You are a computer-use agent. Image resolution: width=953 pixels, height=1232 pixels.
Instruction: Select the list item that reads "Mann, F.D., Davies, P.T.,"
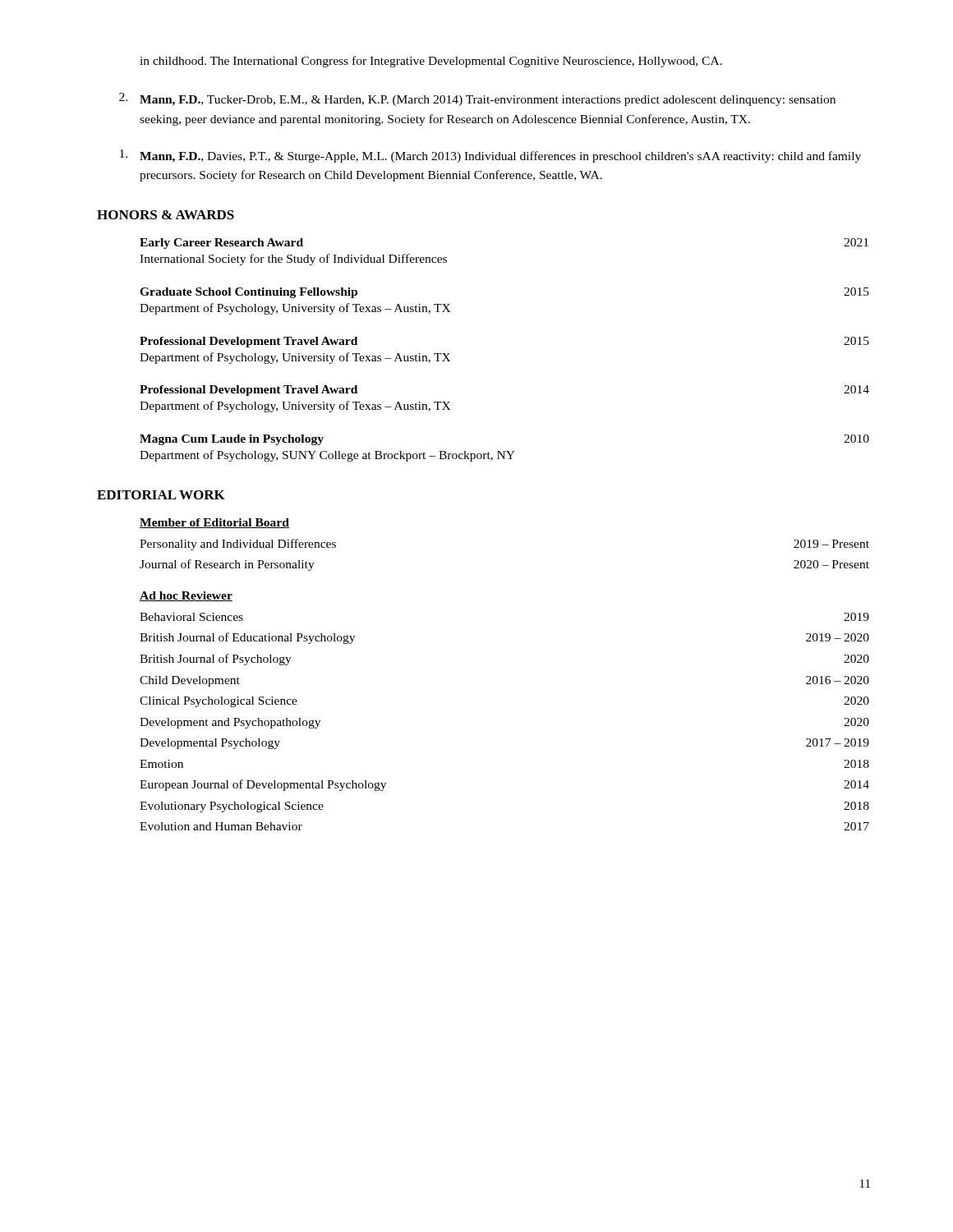point(483,165)
